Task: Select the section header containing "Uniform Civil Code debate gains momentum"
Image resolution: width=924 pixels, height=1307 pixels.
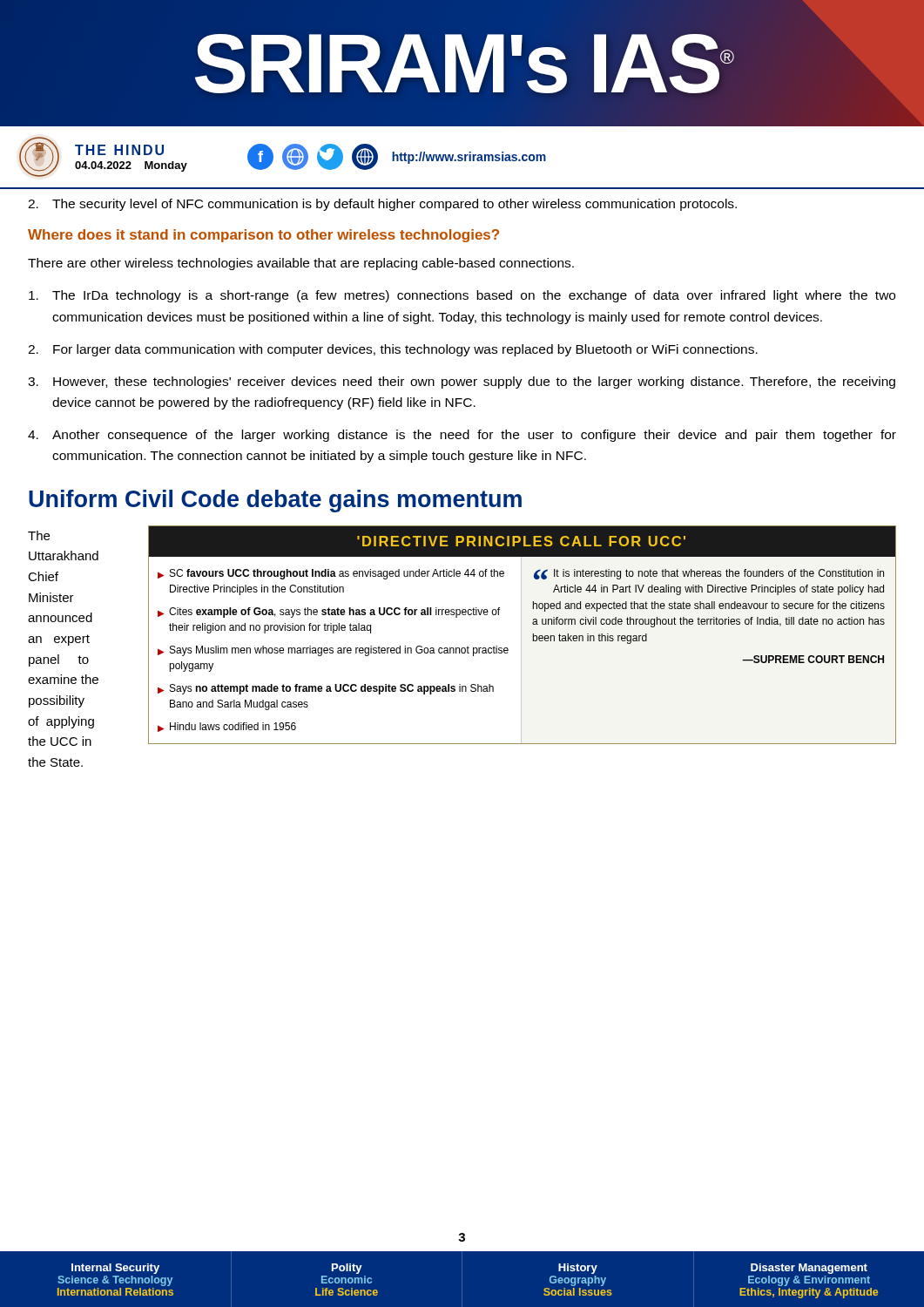Action: [x=275, y=499]
